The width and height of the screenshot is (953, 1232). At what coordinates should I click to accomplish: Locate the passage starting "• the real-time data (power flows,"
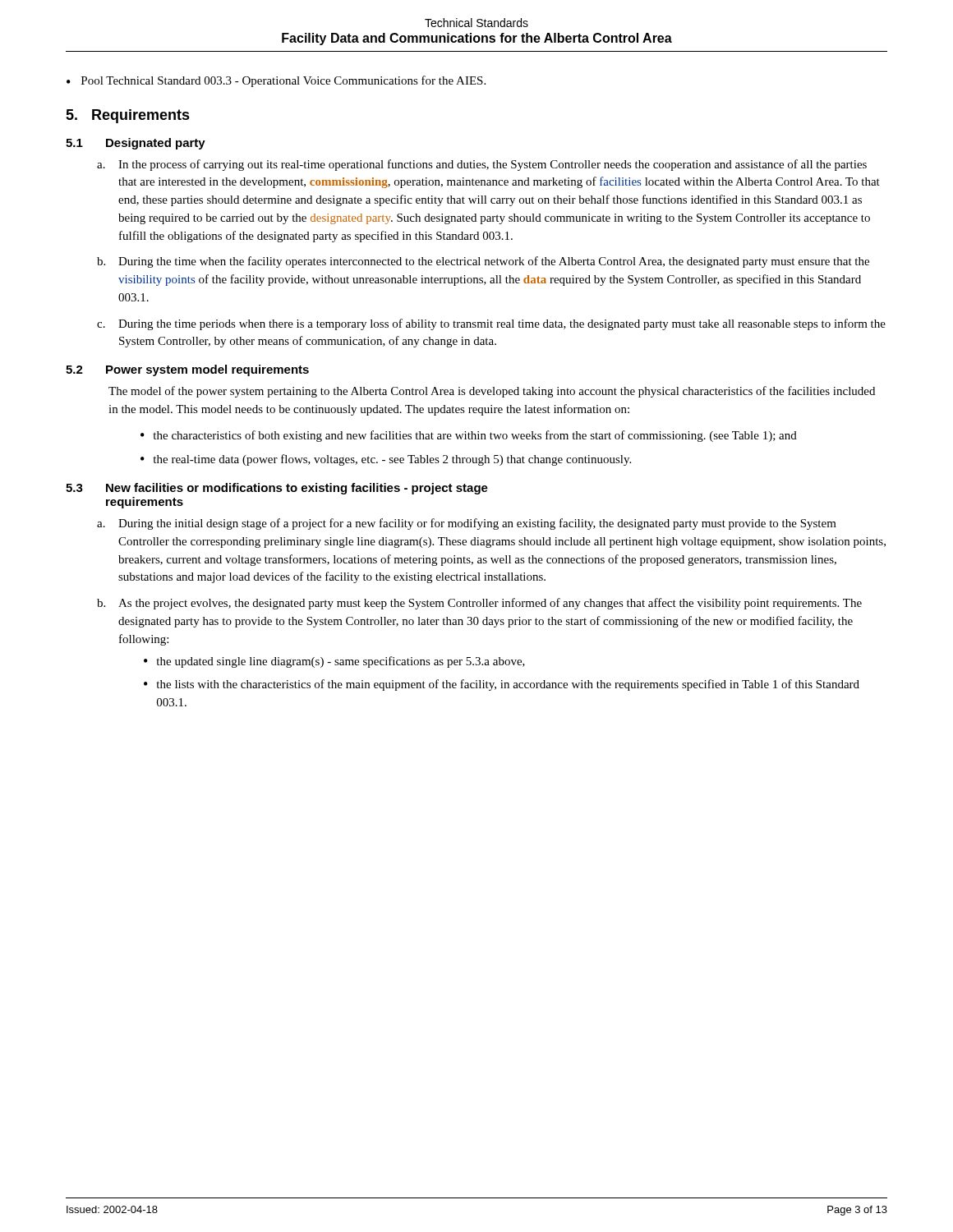513,460
